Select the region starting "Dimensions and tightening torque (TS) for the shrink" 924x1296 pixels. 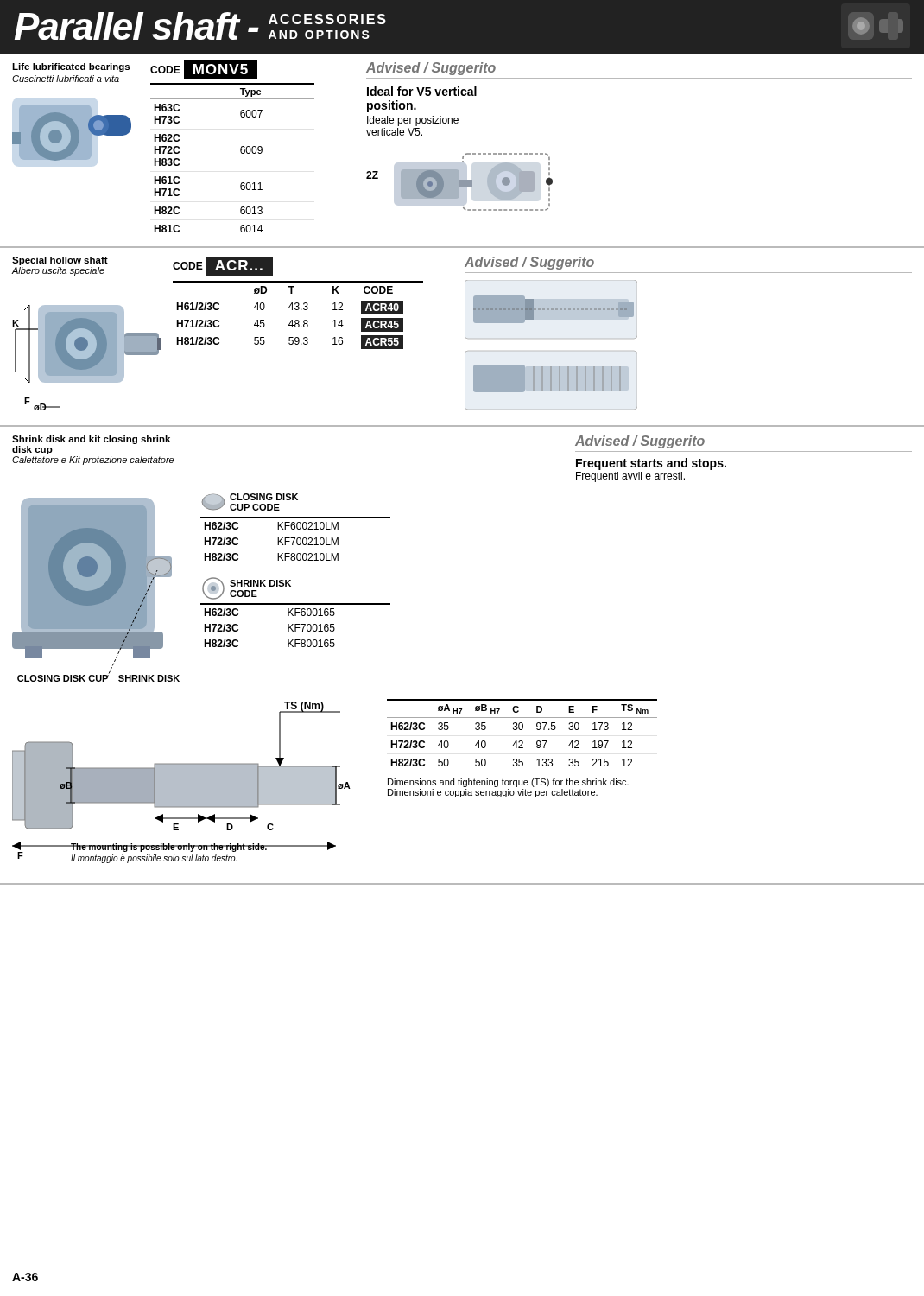coord(508,787)
